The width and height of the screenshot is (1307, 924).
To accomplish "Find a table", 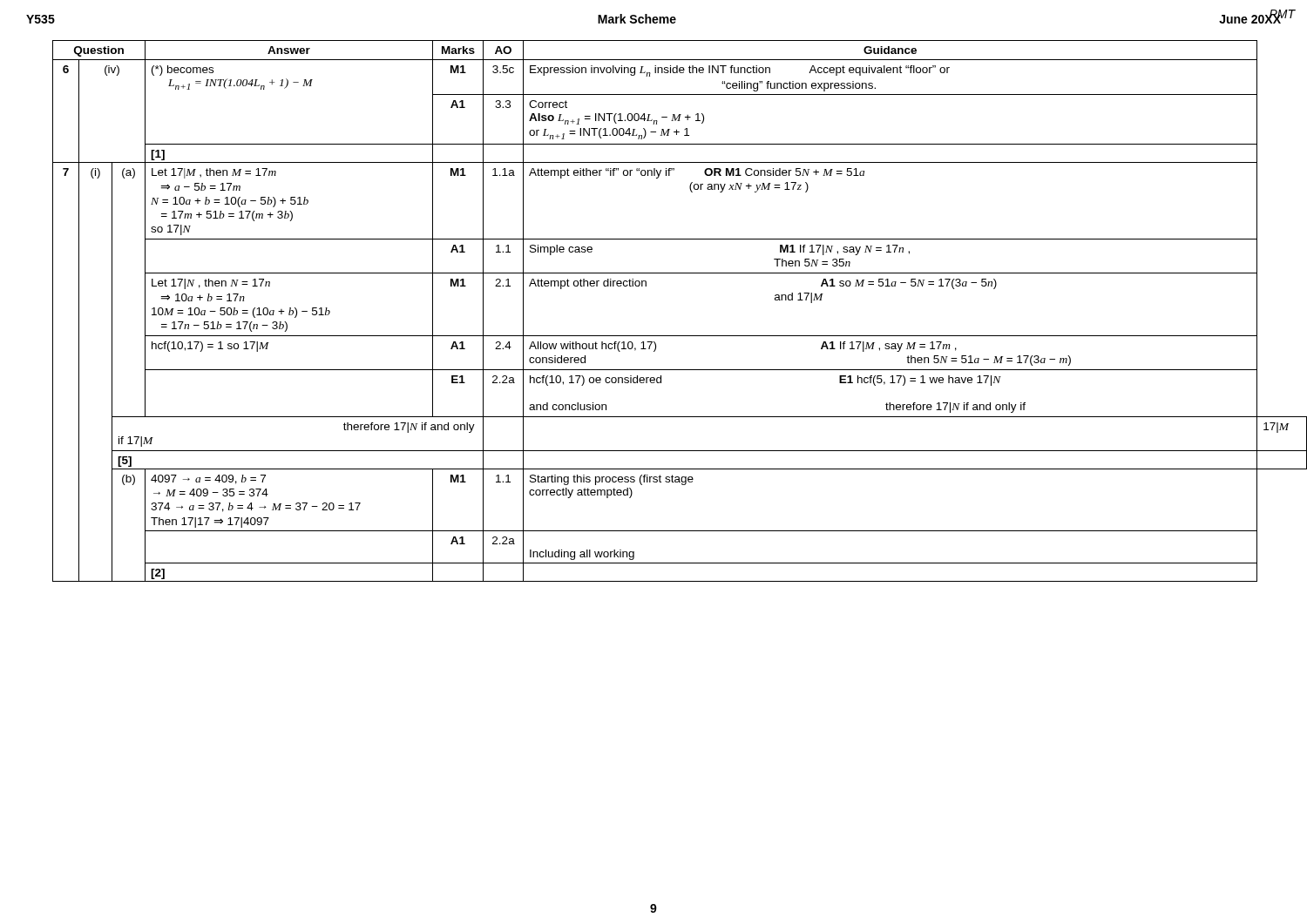I will tap(654, 465).
